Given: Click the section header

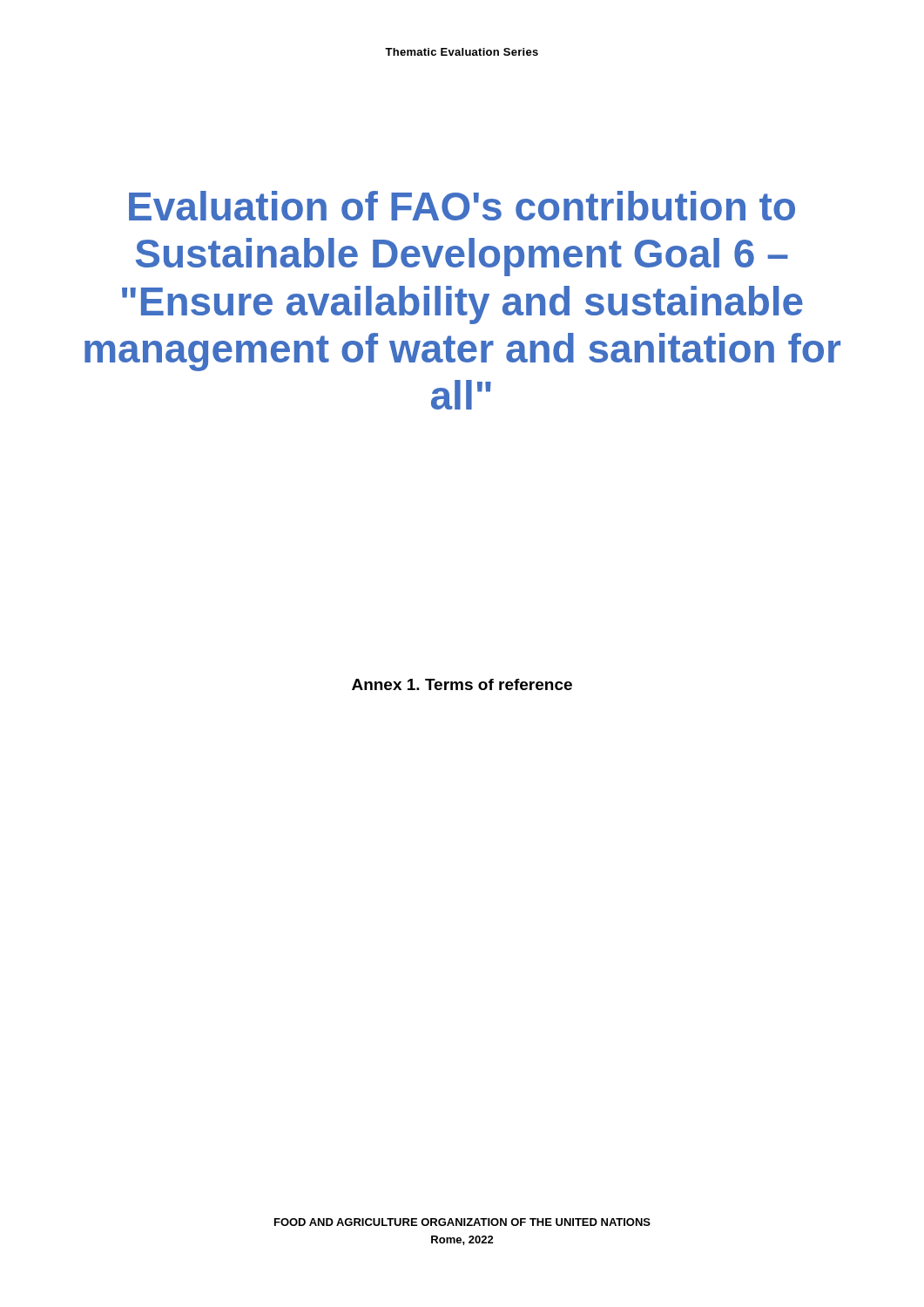Looking at the screenshot, I should click(462, 684).
